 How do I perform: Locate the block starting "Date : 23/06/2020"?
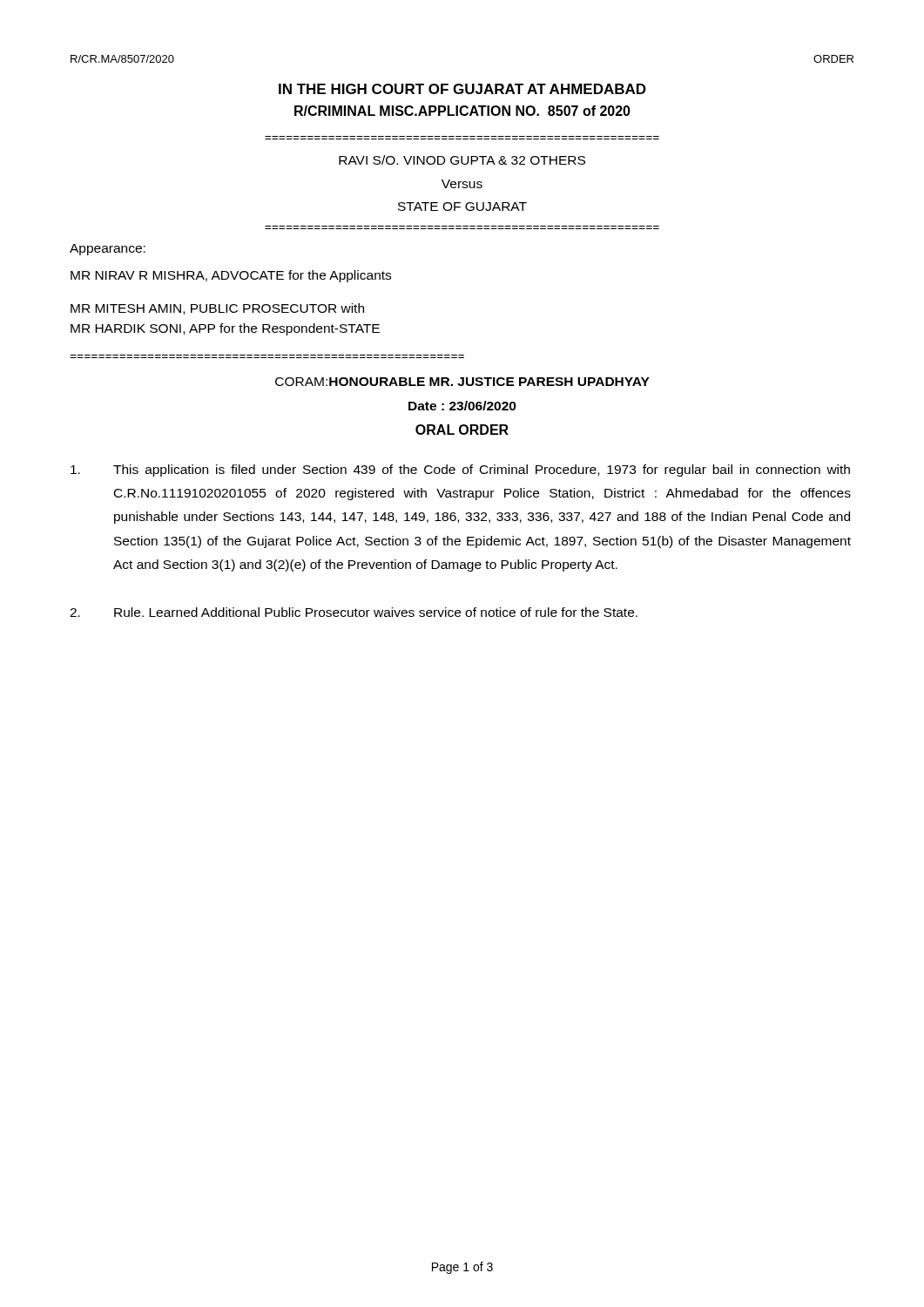(x=462, y=406)
